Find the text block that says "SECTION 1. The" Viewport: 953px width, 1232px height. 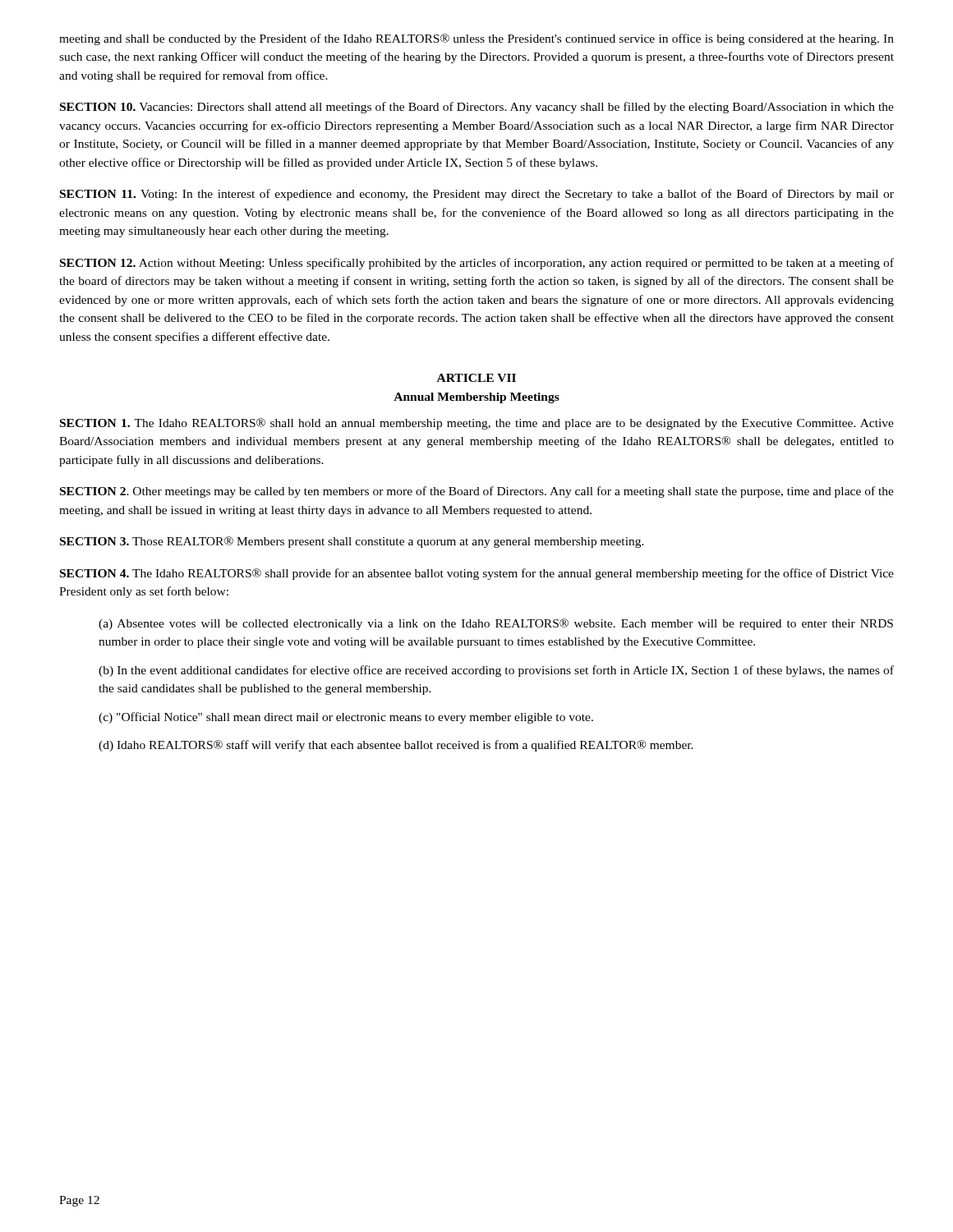click(x=476, y=441)
